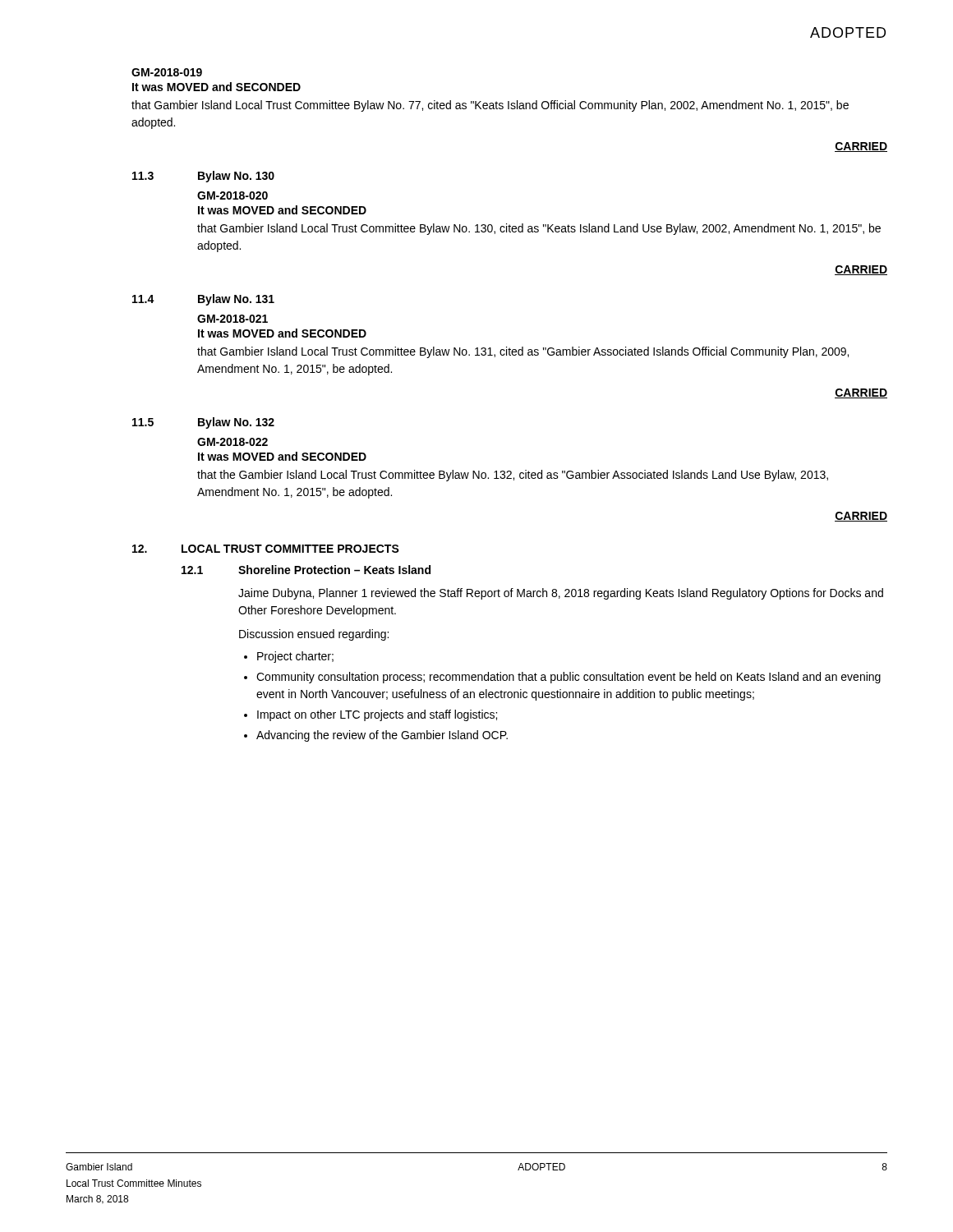Navigate to the text block starting "GM-2018-020 It was"
Screen dimensions: 1232x953
click(x=542, y=222)
